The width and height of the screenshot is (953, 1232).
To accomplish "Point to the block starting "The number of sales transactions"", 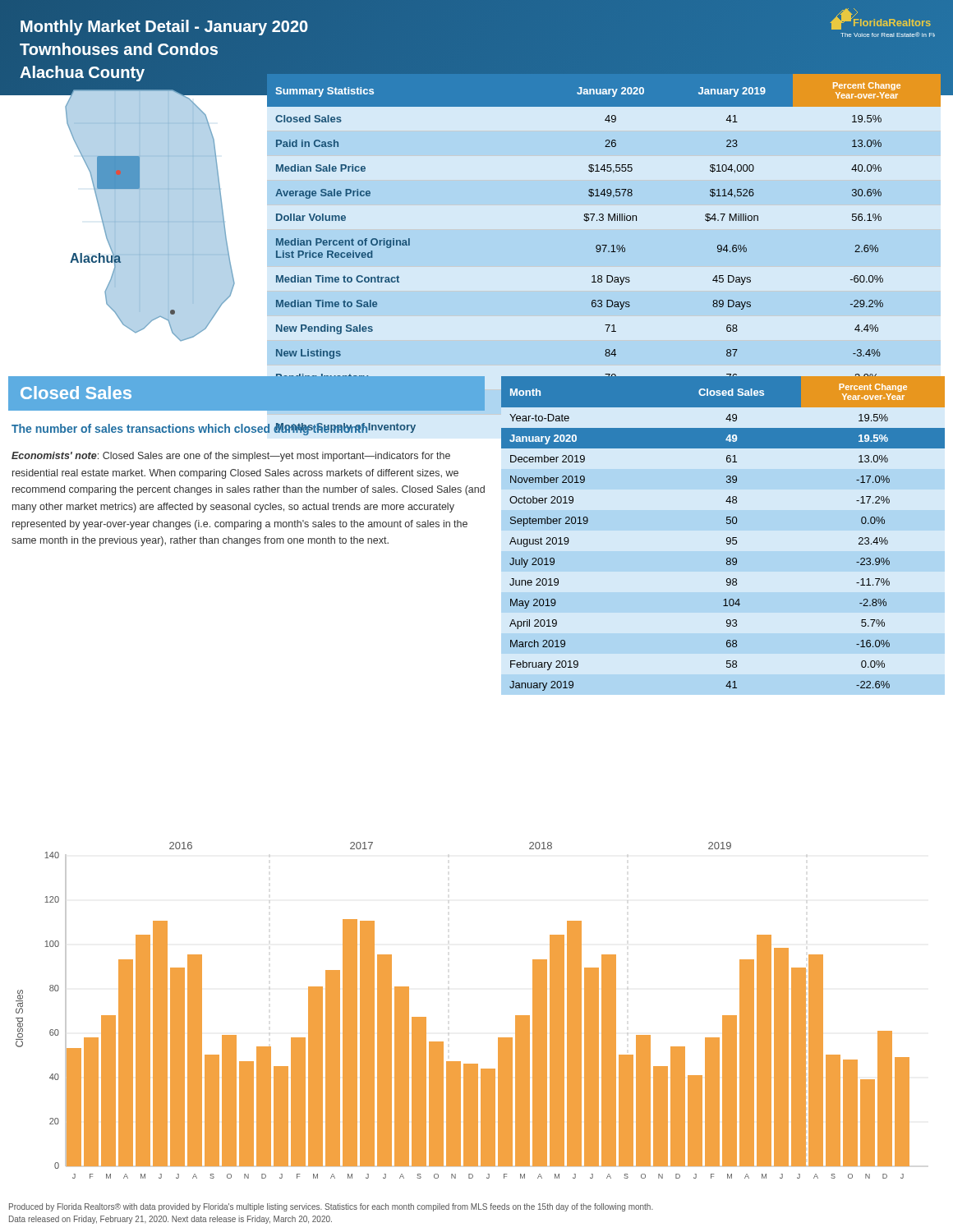I will click(x=246, y=430).
